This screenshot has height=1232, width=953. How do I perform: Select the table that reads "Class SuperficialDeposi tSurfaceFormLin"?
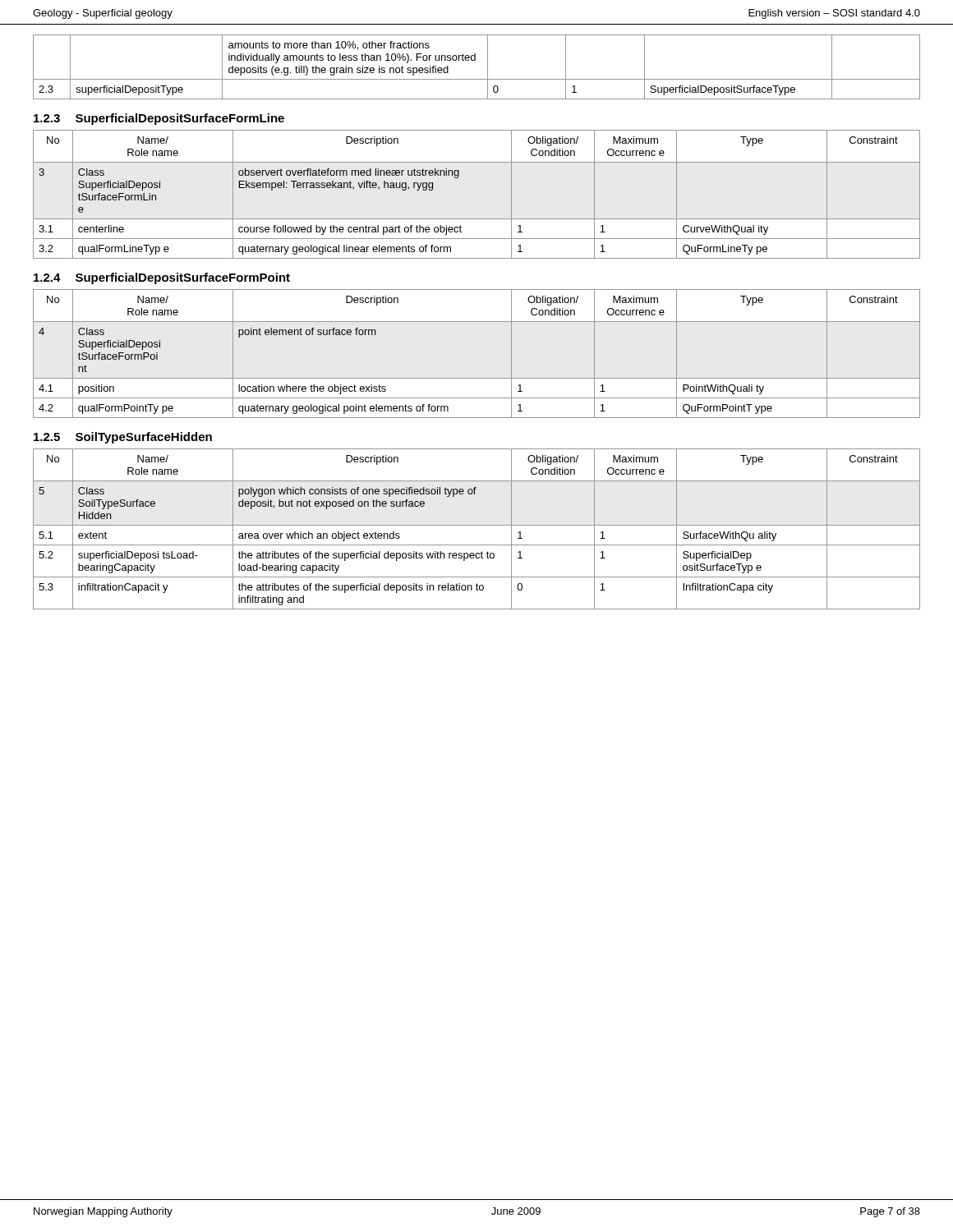pos(476,194)
